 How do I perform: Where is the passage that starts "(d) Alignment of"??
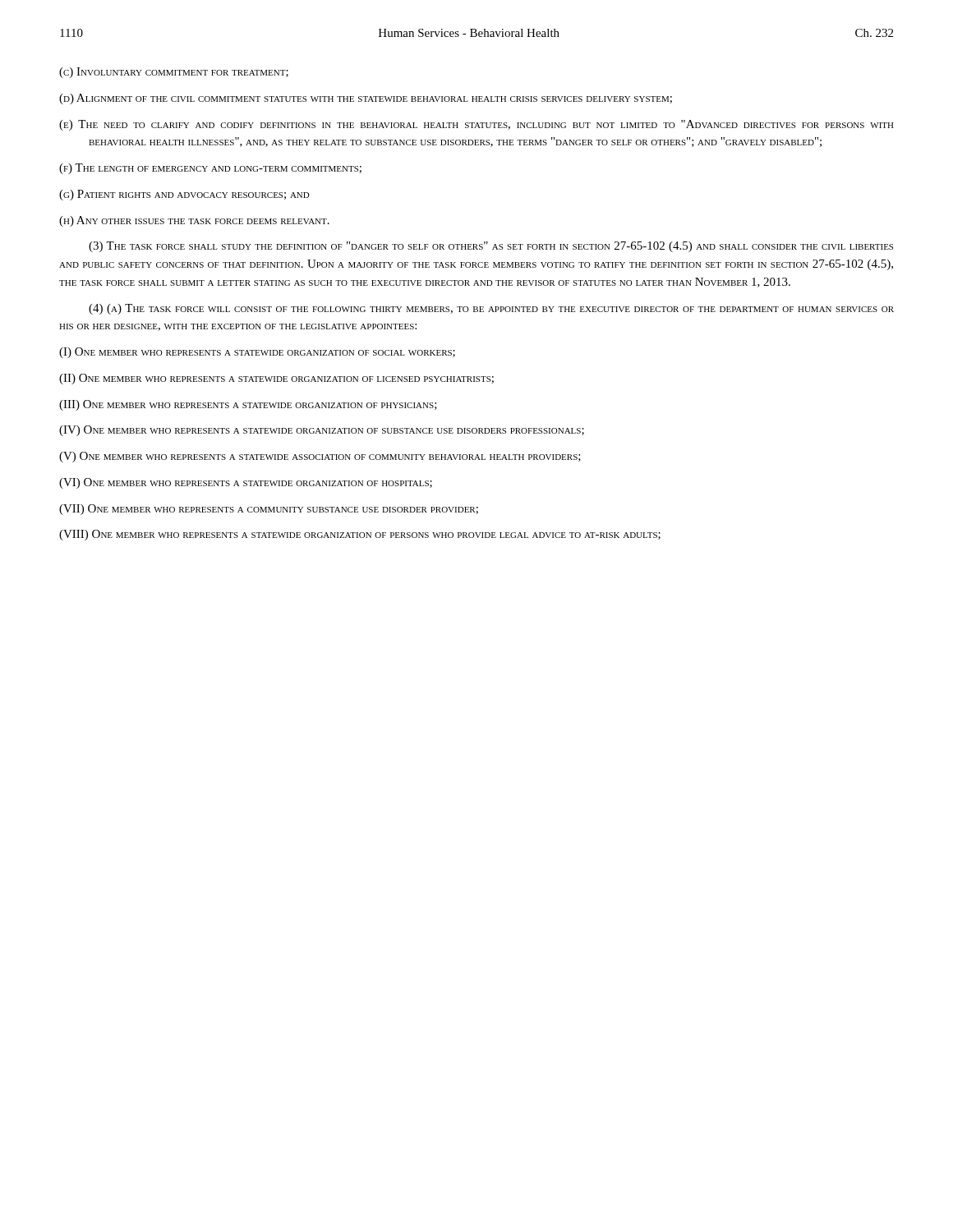point(366,98)
